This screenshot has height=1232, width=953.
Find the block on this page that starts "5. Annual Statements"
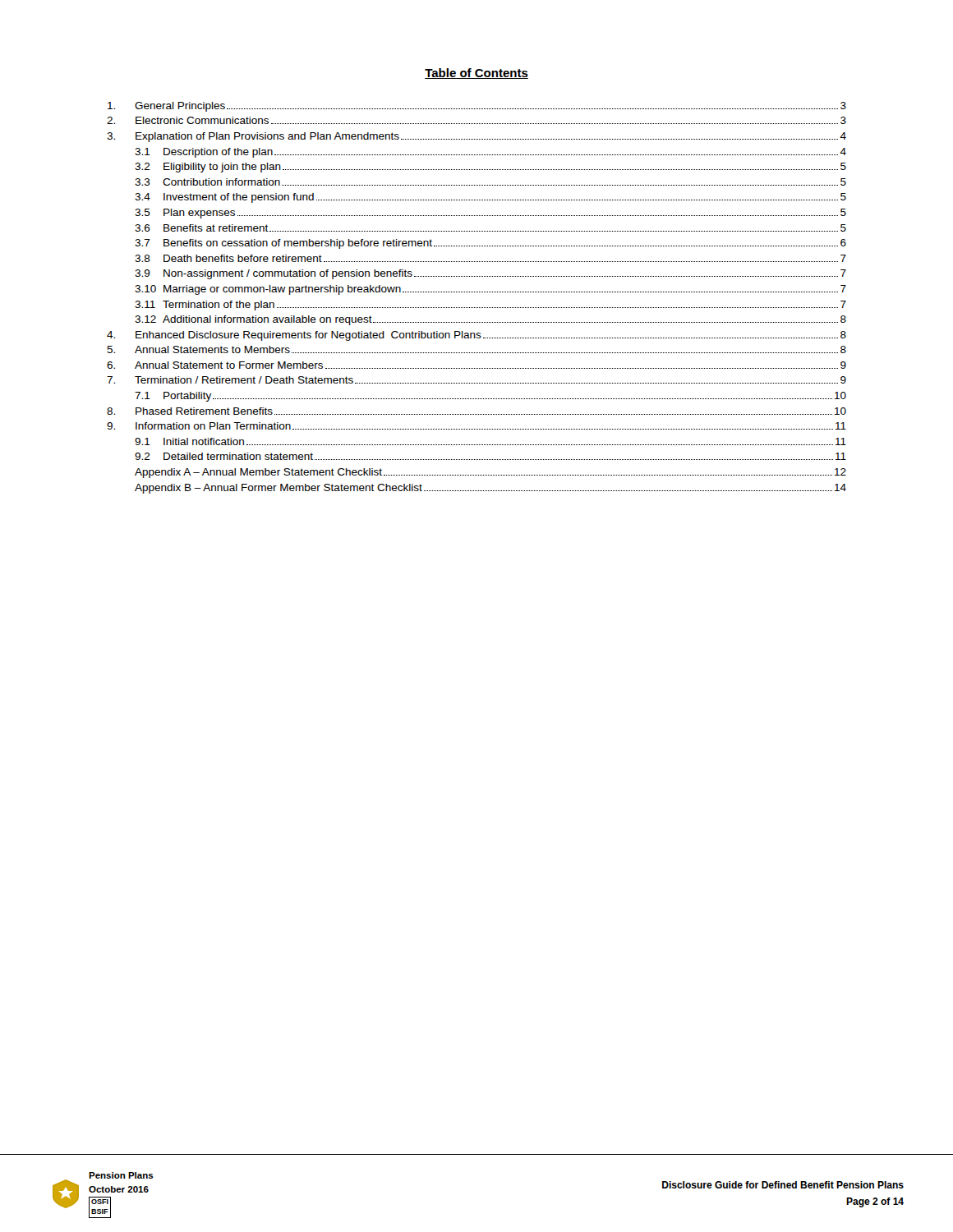(x=476, y=350)
